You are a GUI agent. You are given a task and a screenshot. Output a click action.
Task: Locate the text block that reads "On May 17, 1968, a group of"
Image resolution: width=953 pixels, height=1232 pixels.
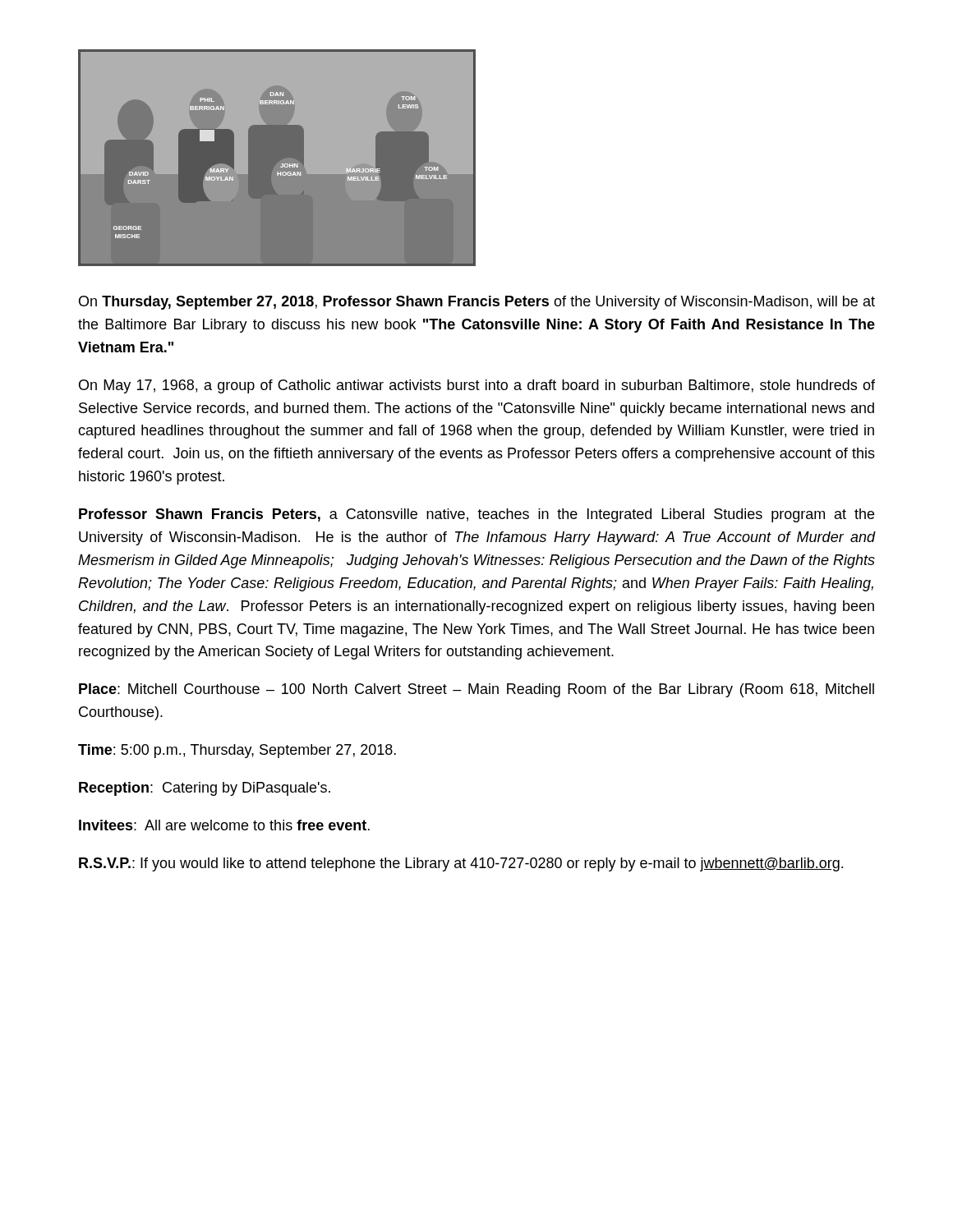476,432
